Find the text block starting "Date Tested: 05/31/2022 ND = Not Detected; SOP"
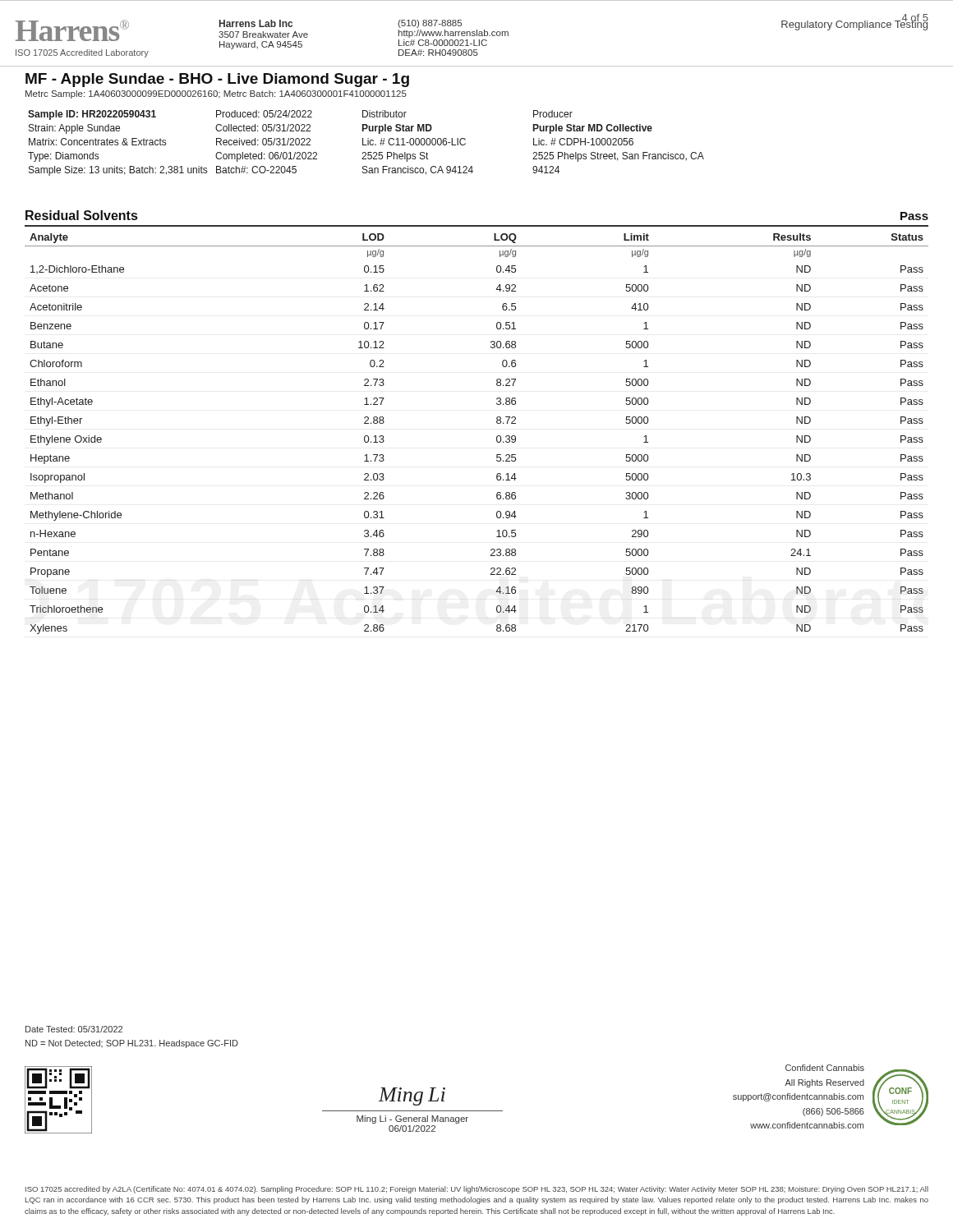 pyautogui.click(x=131, y=1036)
